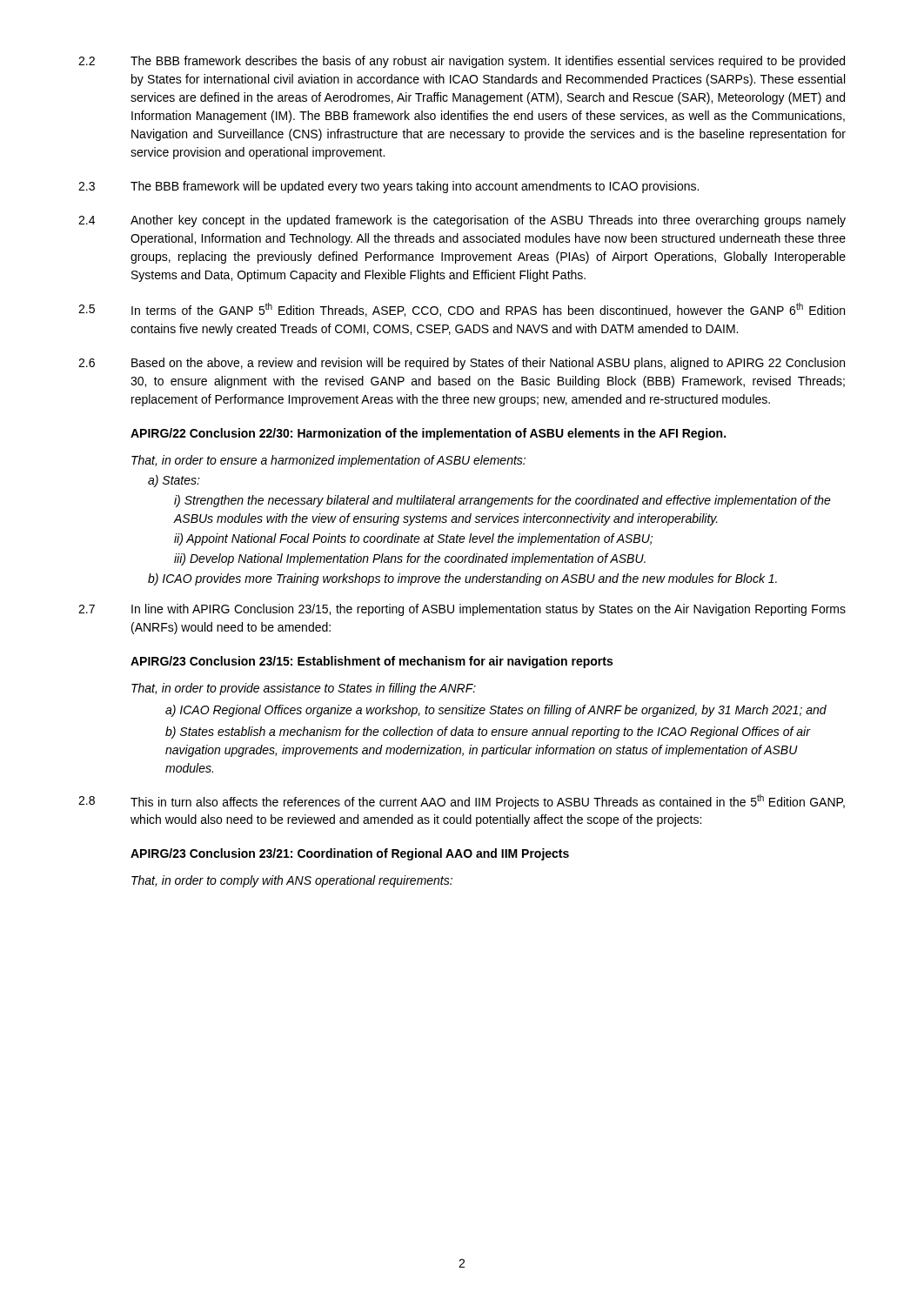Where is the section header that starts "APIRG/23 Conclusion 23/15: Establishment of mechanism for air"?
The height and width of the screenshot is (1305, 924).
click(372, 661)
